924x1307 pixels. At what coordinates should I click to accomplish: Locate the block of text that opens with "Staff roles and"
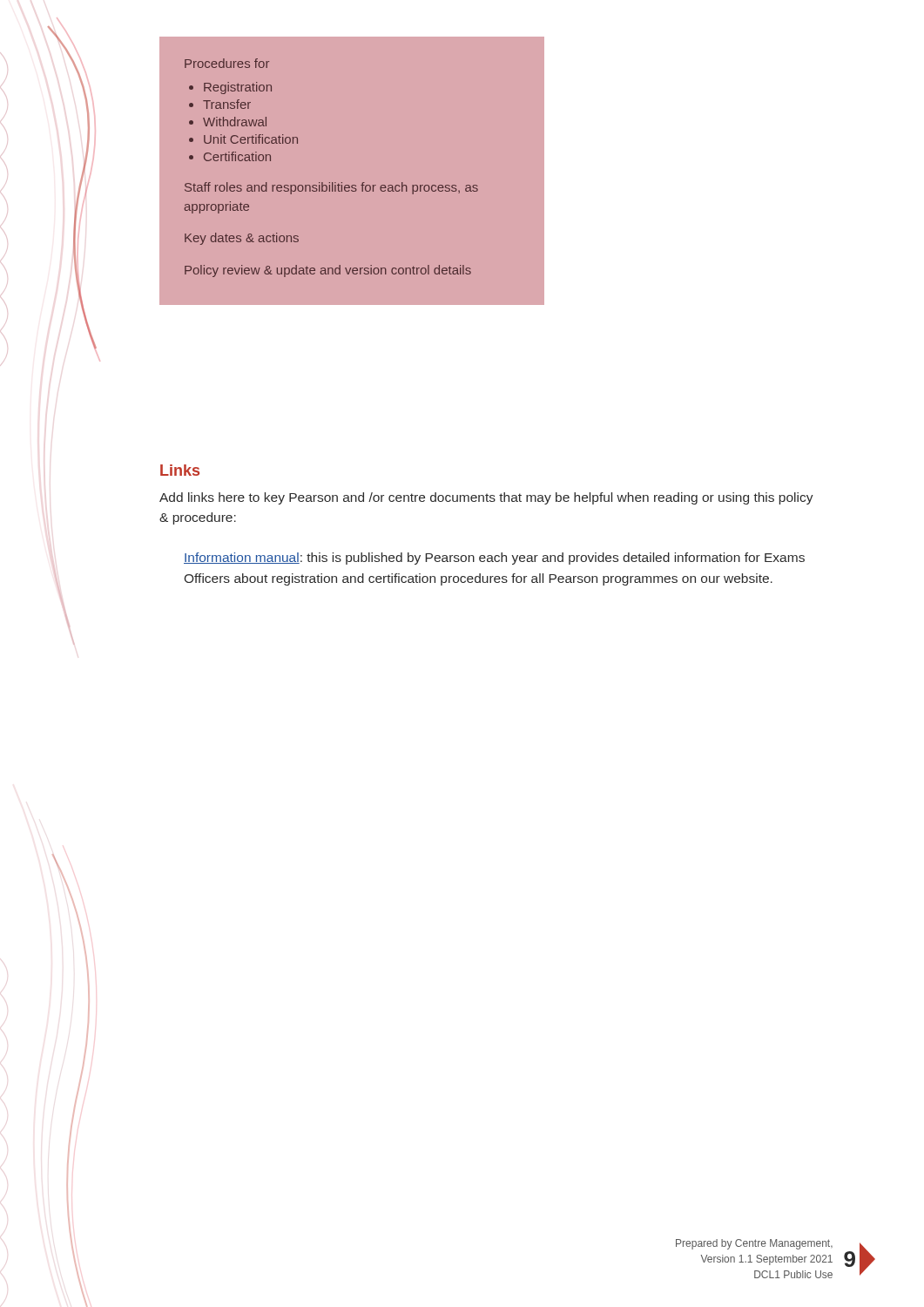(331, 196)
